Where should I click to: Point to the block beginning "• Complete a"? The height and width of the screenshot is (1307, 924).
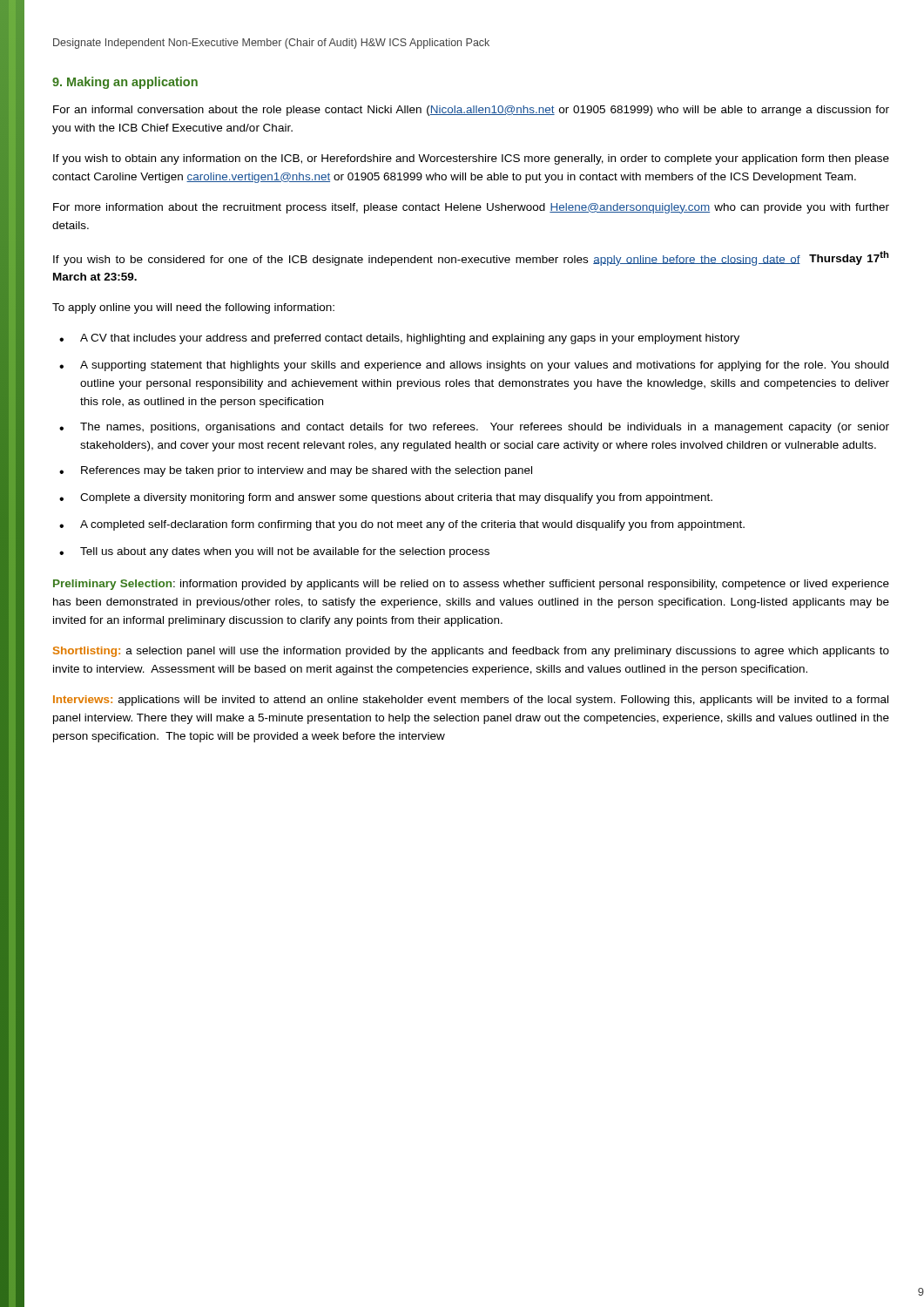point(471,499)
